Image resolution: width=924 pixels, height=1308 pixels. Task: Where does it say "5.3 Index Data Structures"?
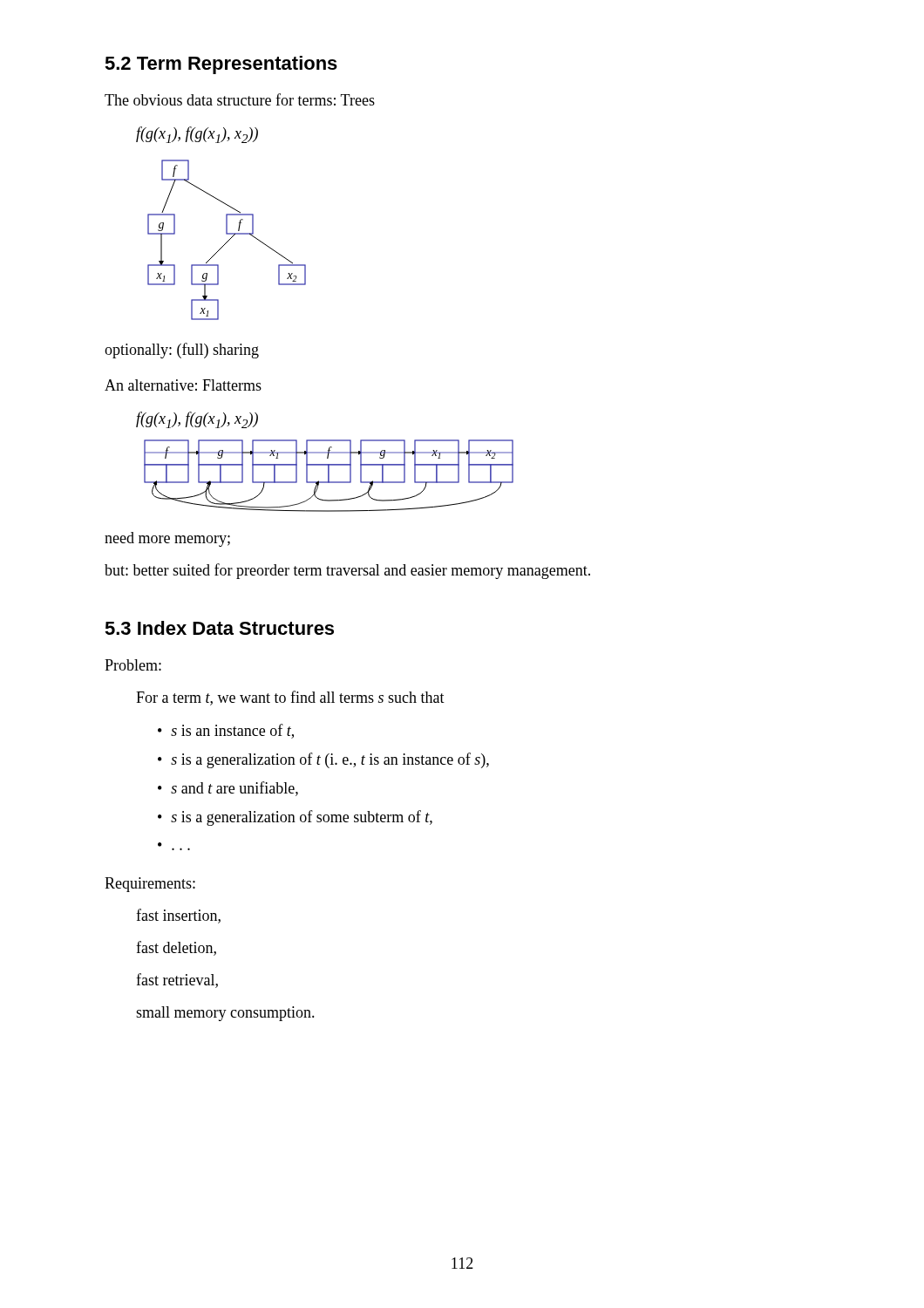tap(220, 628)
